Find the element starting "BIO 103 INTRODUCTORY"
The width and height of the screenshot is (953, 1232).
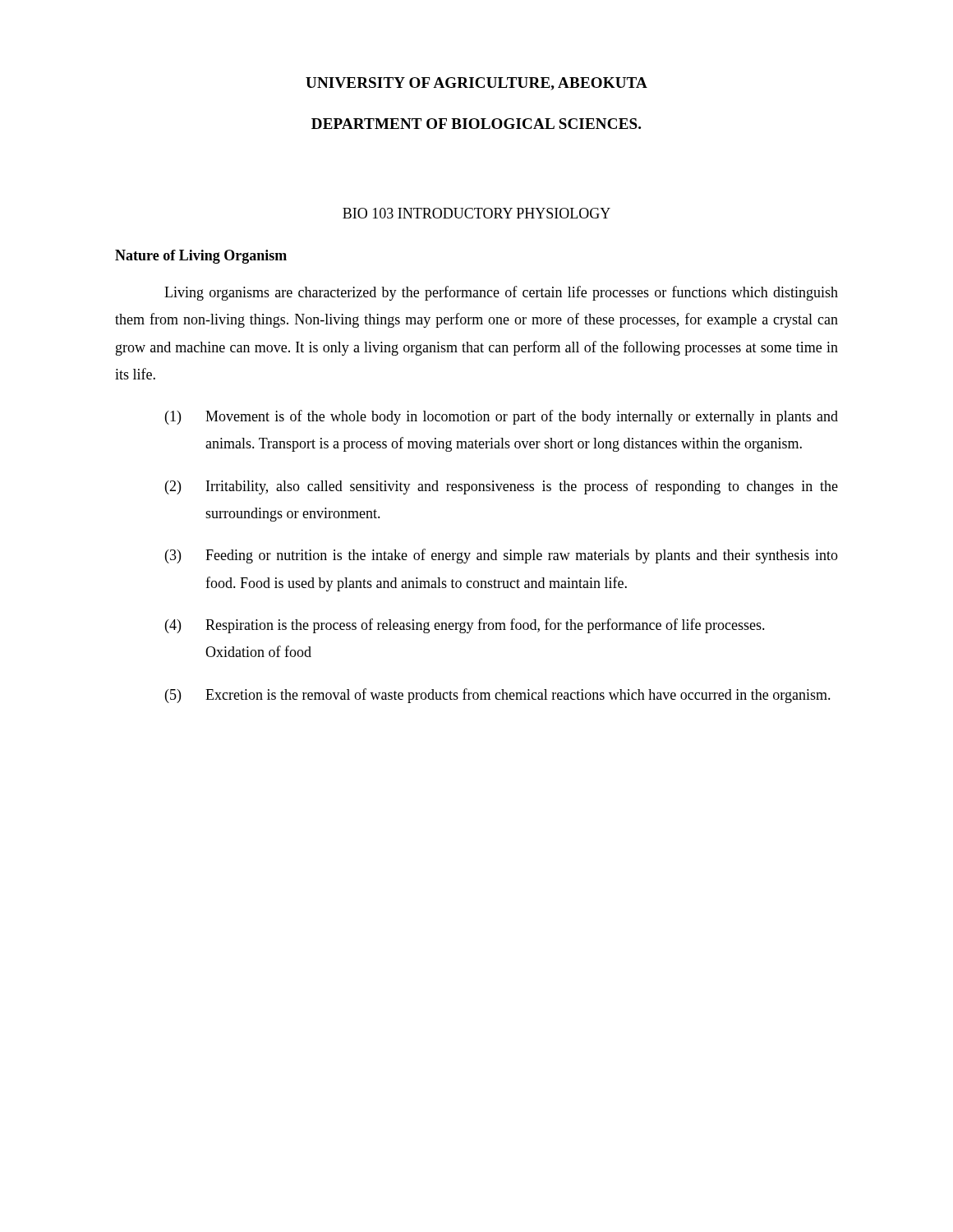point(476,214)
